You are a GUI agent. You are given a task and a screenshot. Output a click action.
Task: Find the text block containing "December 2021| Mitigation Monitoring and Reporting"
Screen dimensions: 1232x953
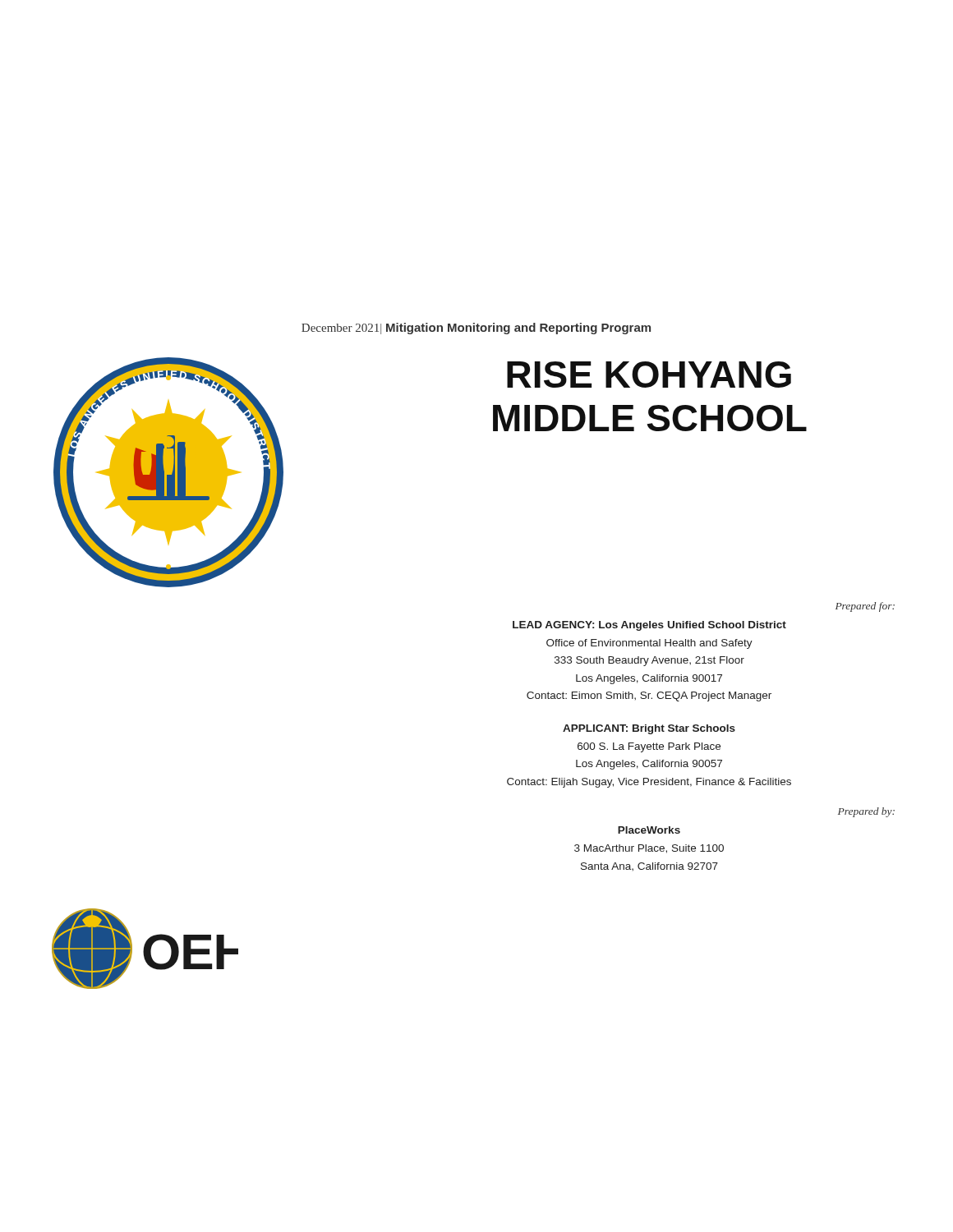click(476, 327)
